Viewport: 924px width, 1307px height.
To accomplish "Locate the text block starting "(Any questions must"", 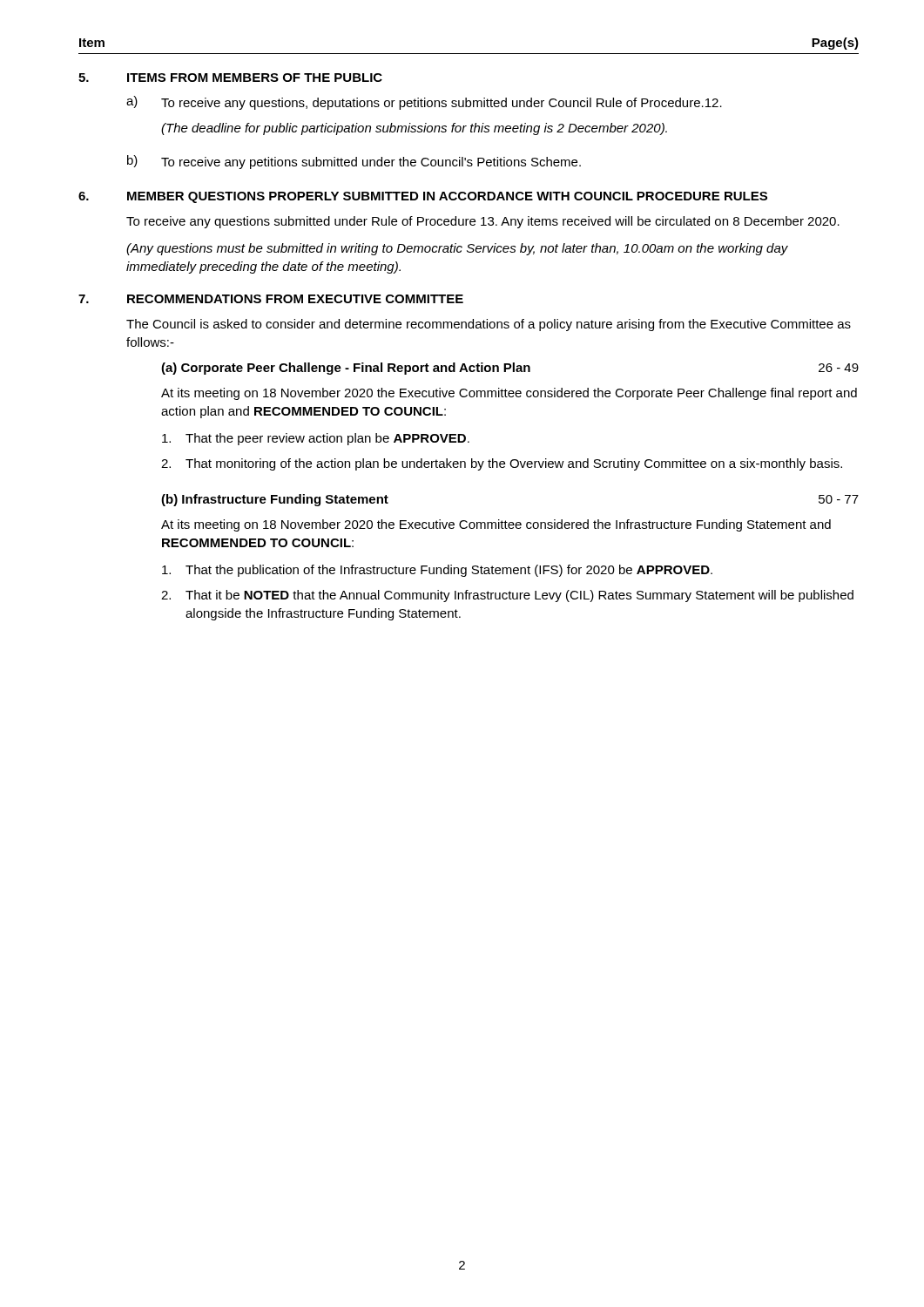I will click(x=457, y=257).
